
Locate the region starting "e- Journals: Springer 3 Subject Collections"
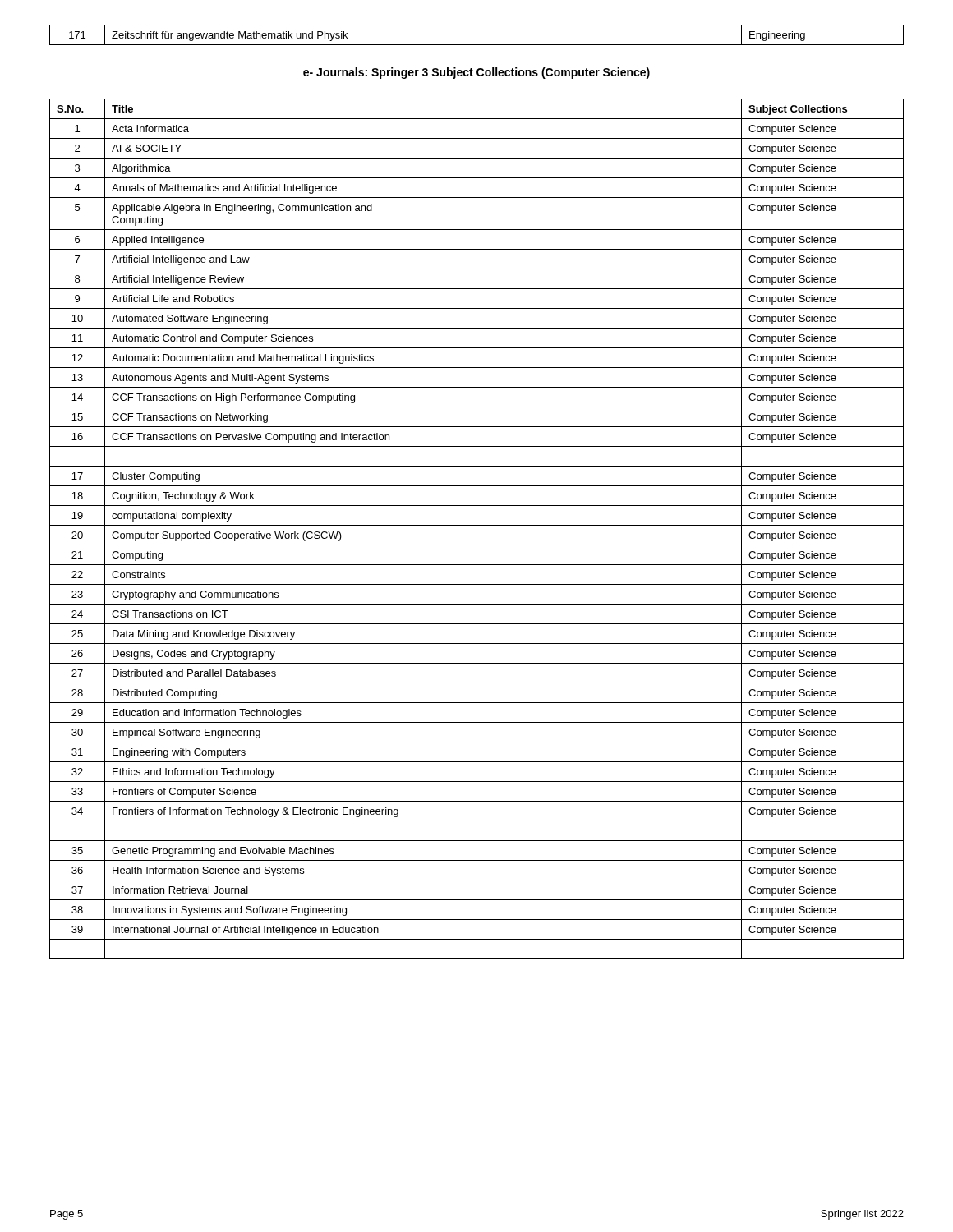coord(476,72)
